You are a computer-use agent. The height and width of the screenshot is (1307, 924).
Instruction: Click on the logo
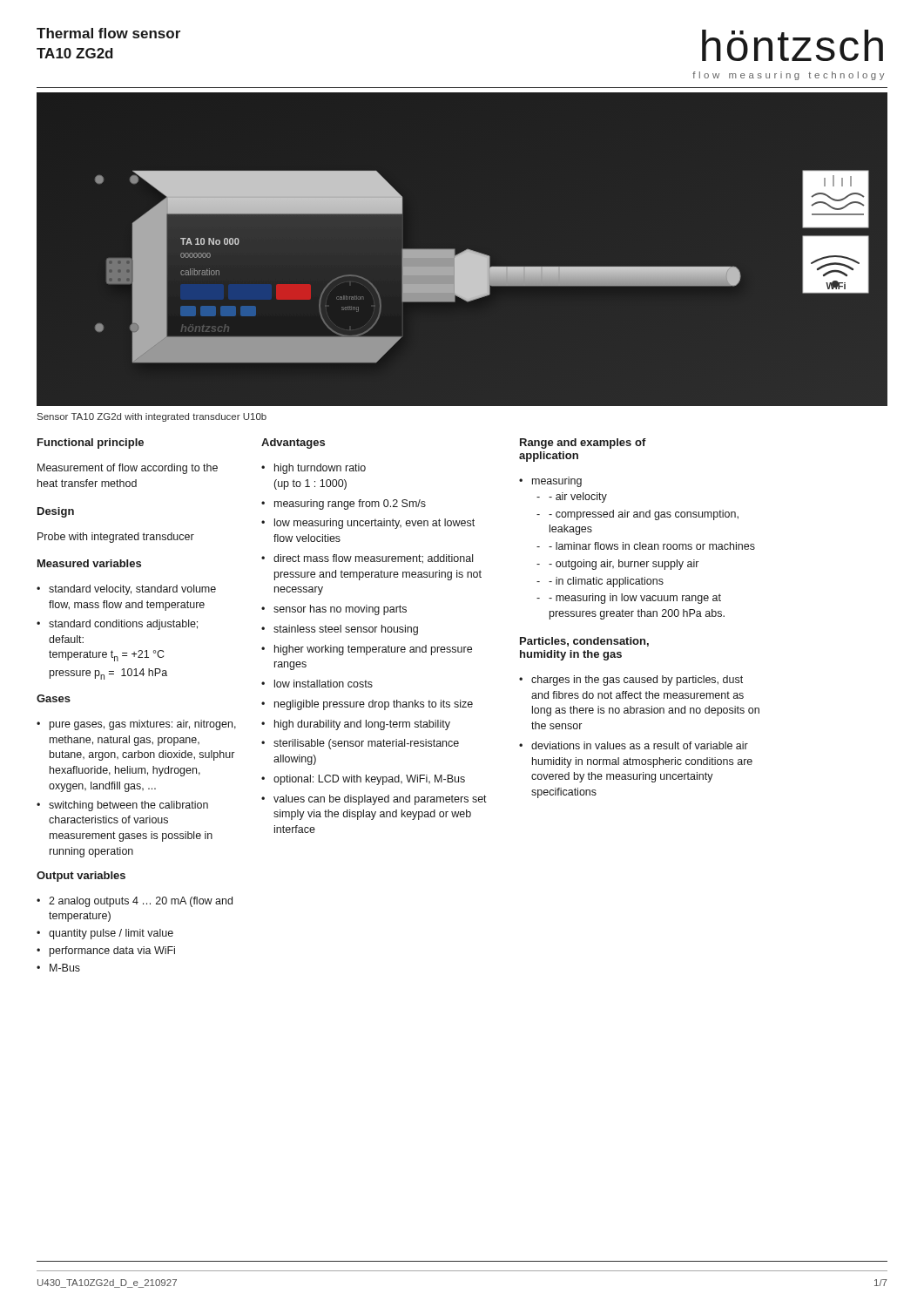tap(790, 52)
